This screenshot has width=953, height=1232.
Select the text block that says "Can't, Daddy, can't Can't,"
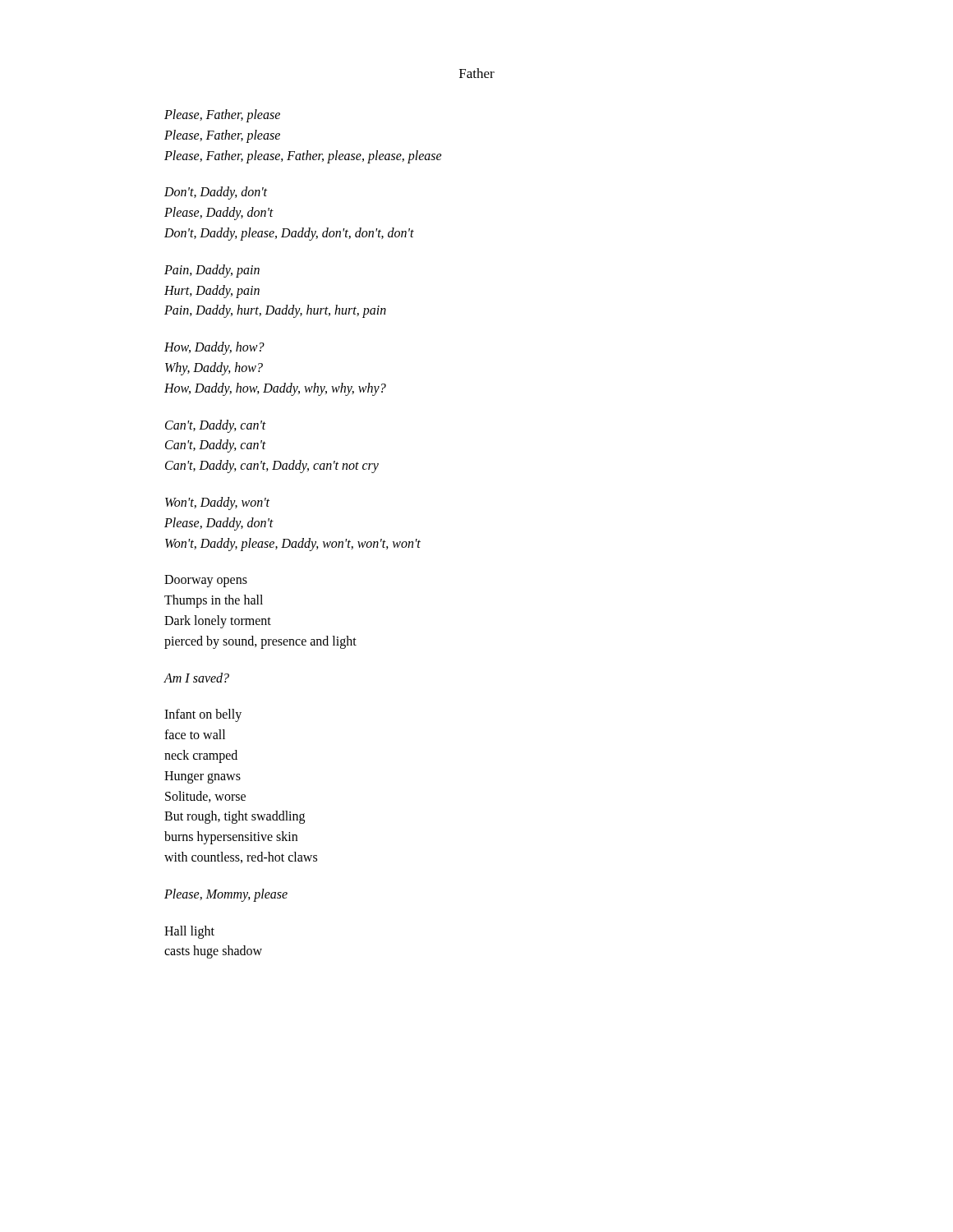click(x=216, y=426)
